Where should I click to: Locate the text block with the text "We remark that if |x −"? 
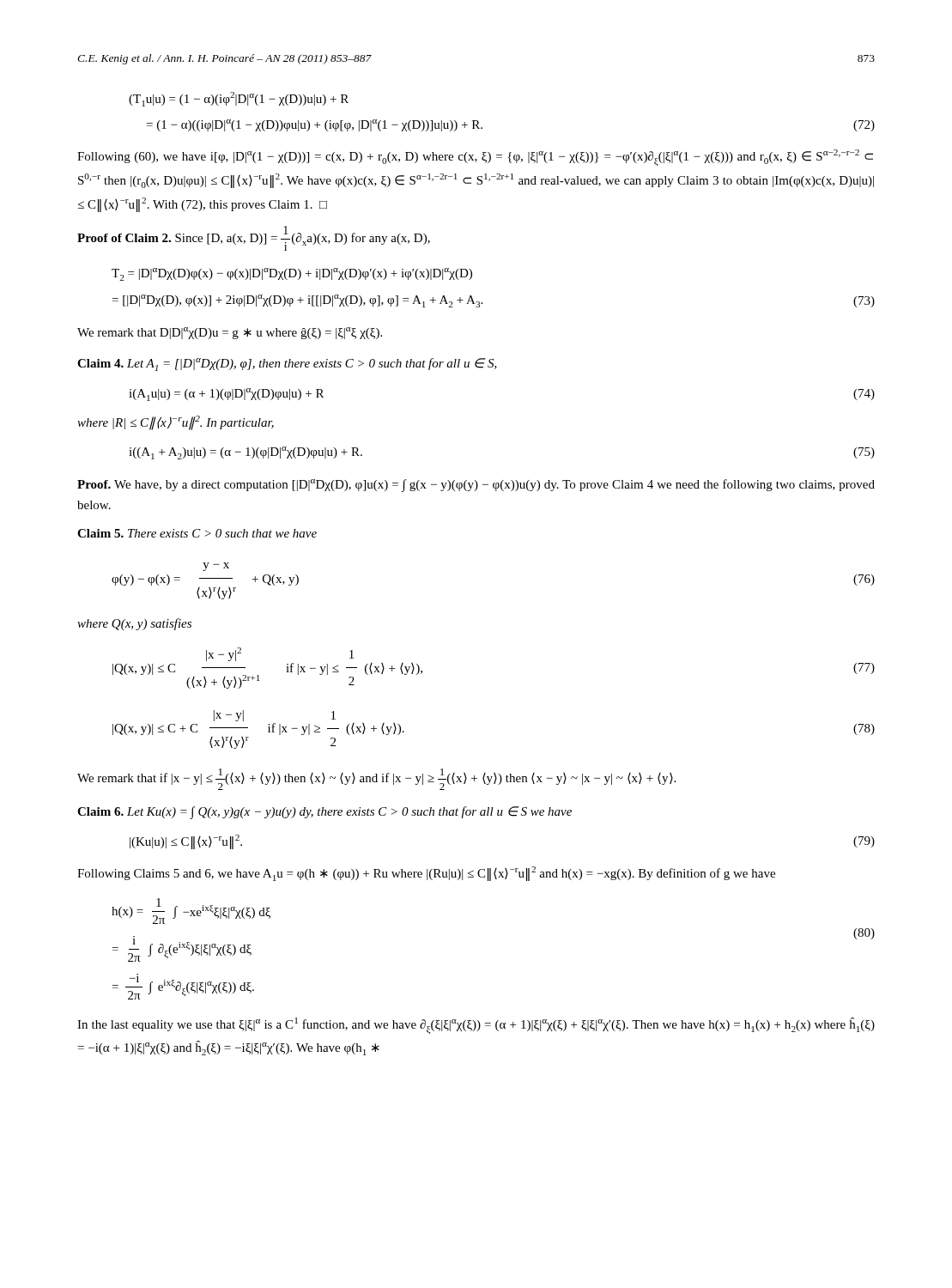(x=377, y=779)
